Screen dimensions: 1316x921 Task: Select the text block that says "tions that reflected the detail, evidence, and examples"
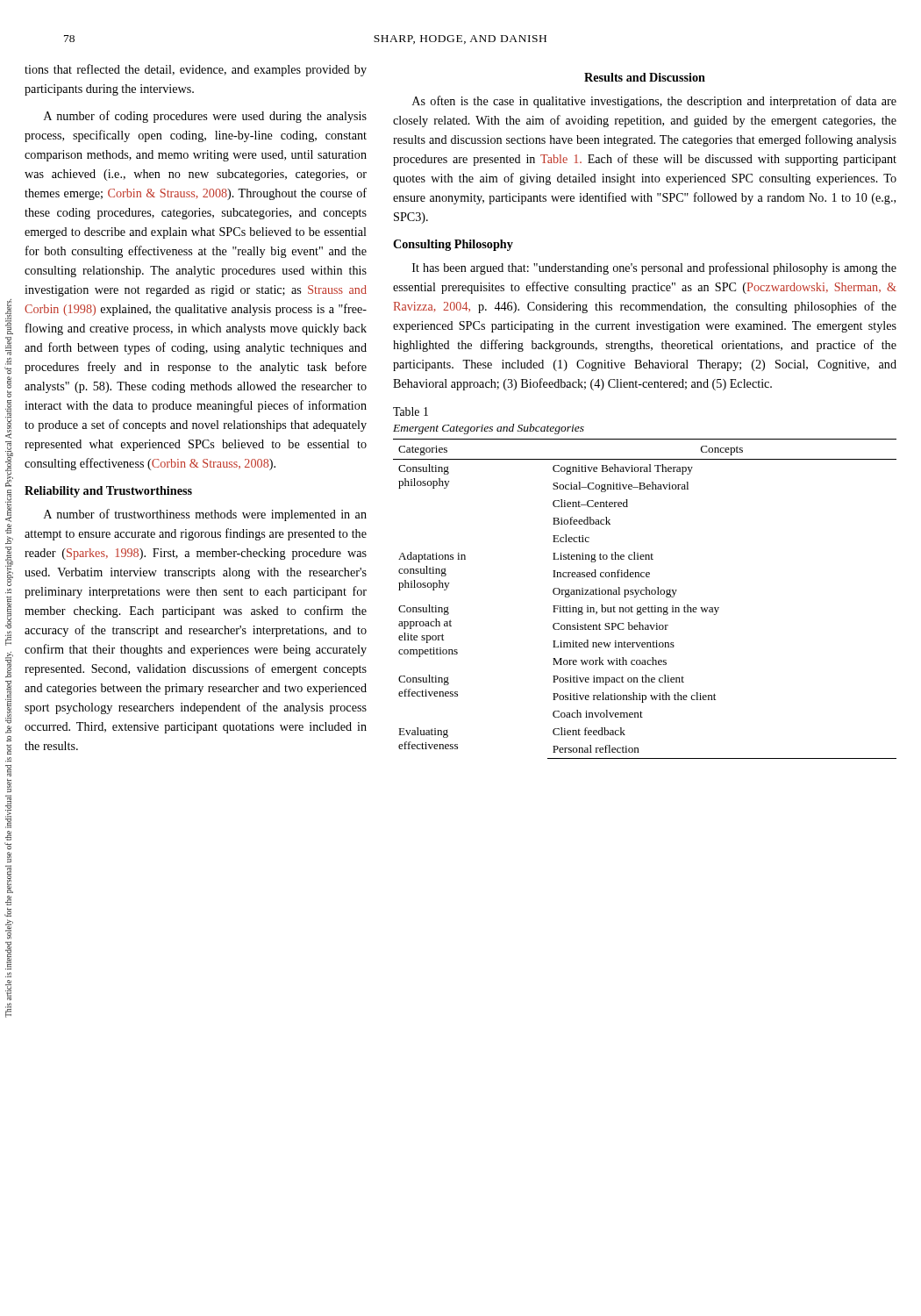[x=196, y=266]
